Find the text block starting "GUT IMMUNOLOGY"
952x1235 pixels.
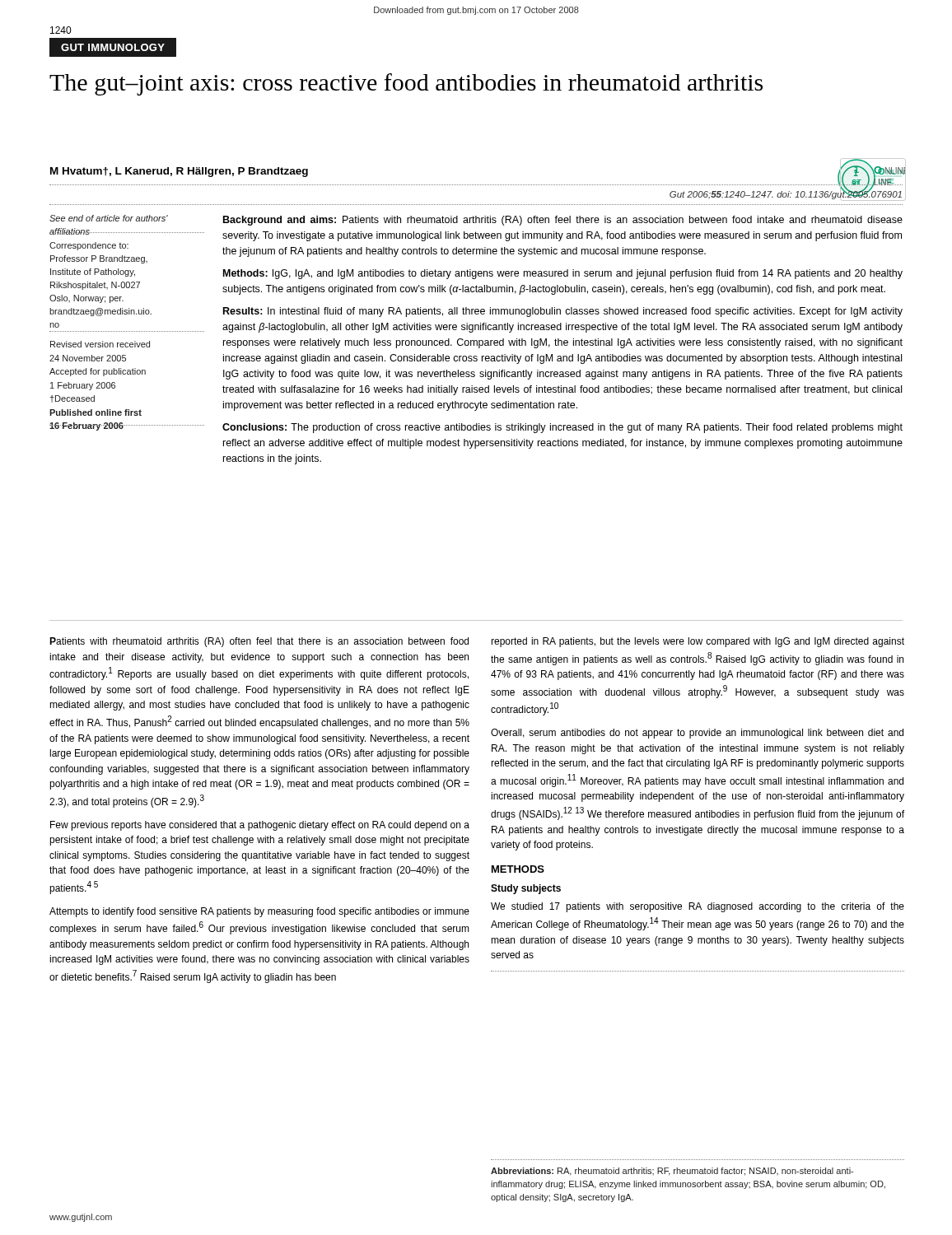[x=113, y=47]
